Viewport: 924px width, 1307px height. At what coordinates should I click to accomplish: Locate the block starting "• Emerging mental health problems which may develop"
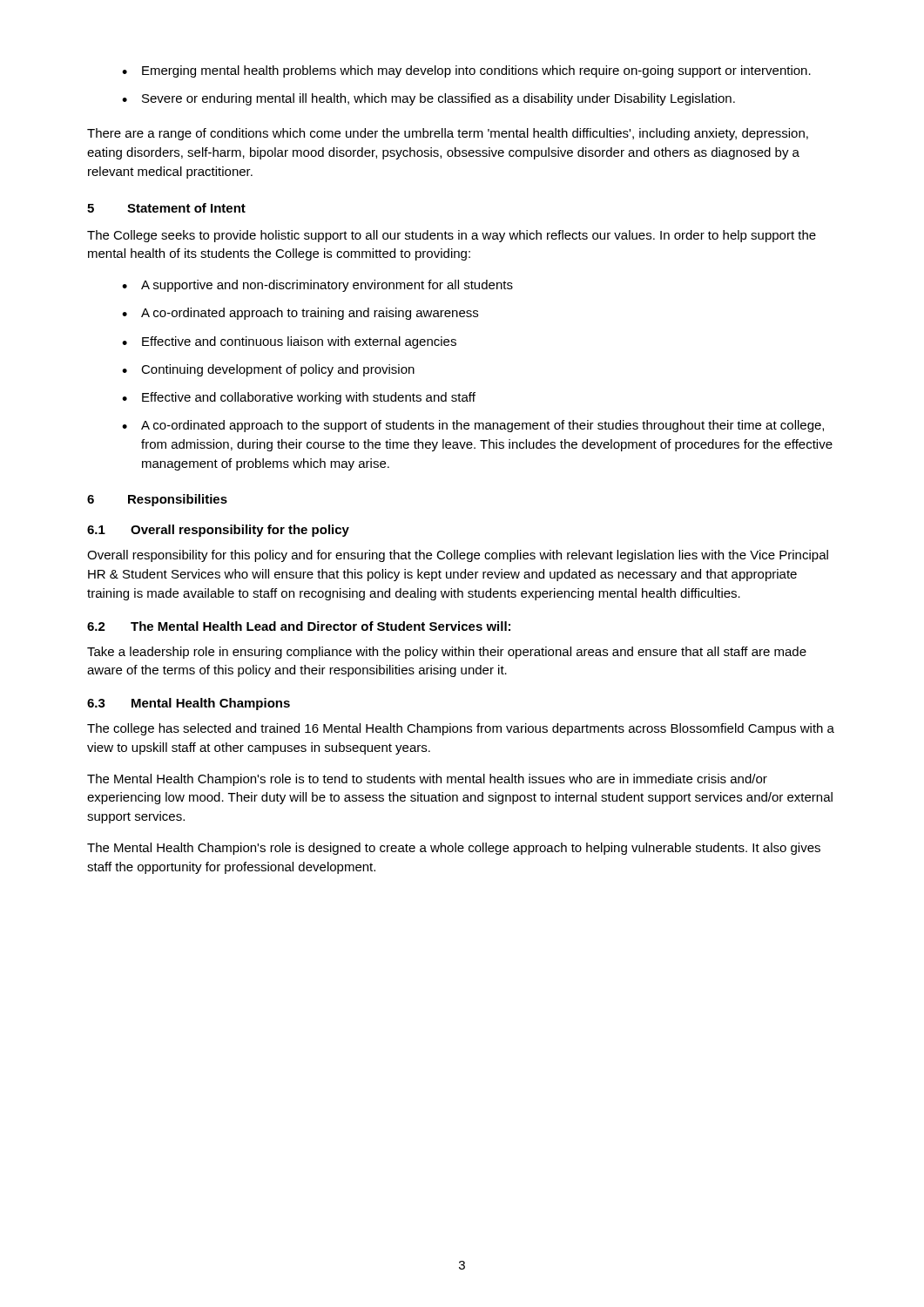[x=479, y=72]
